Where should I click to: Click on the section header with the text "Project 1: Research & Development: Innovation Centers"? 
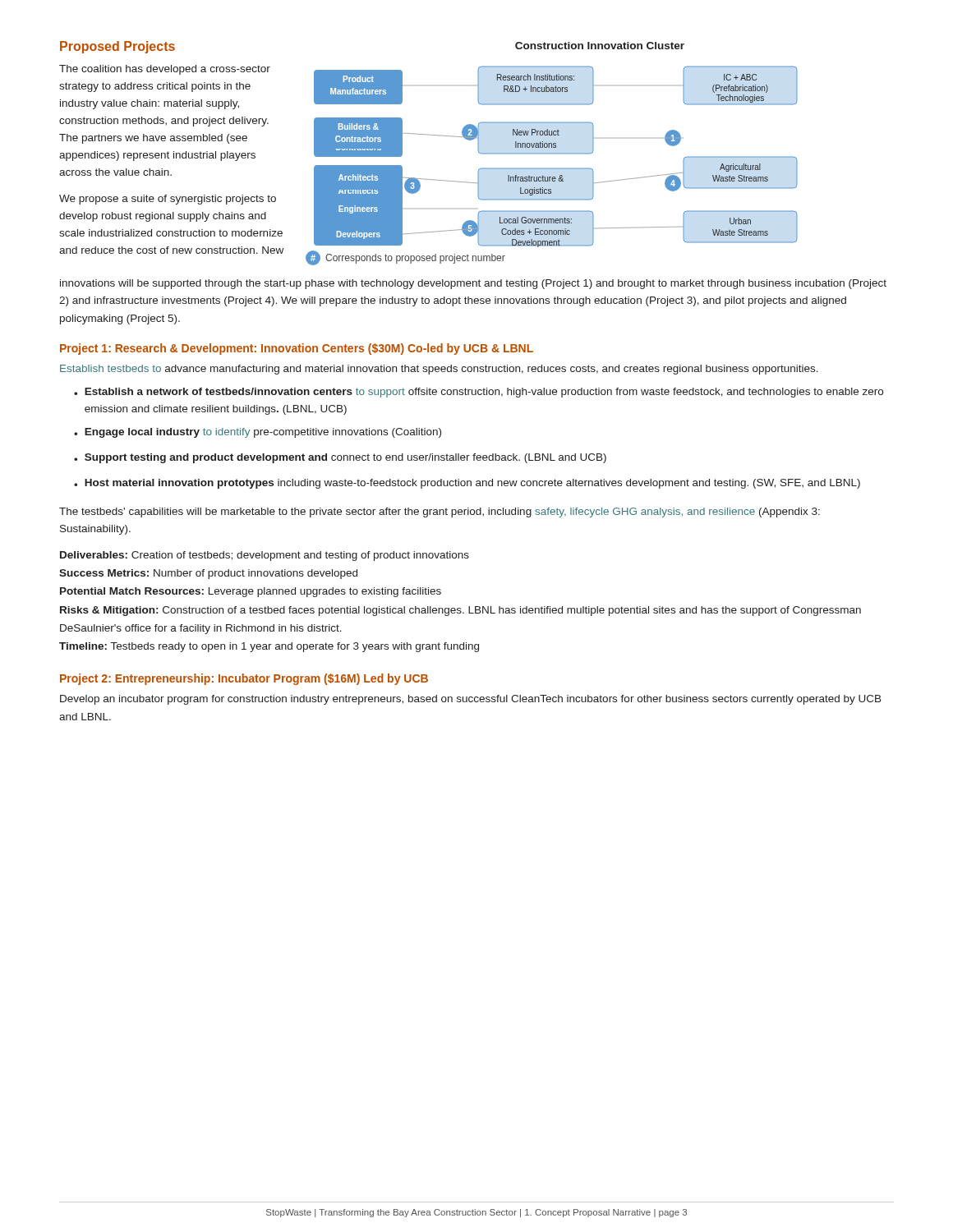[296, 348]
